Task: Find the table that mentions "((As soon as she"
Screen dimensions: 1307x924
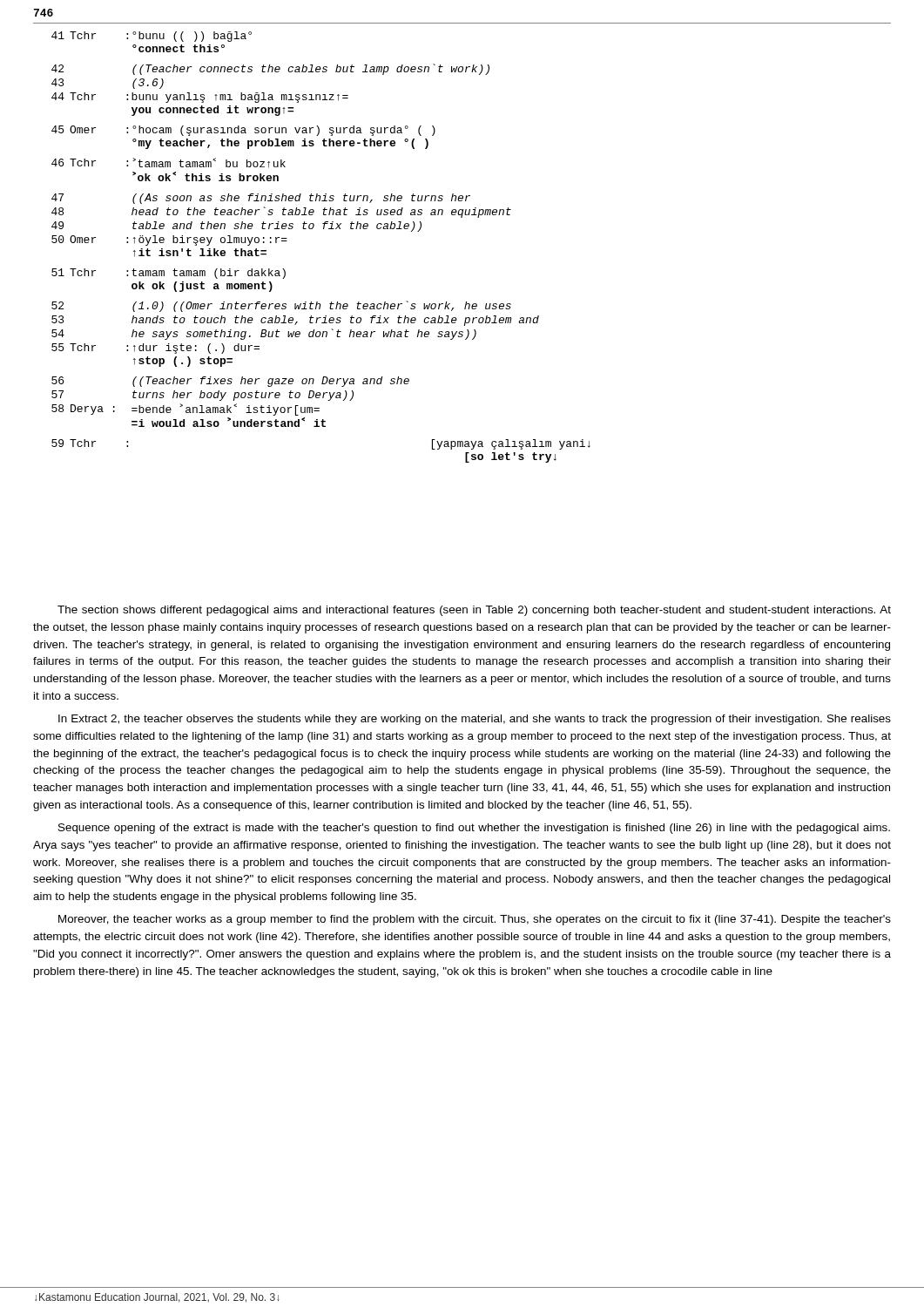Action: coord(462,247)
